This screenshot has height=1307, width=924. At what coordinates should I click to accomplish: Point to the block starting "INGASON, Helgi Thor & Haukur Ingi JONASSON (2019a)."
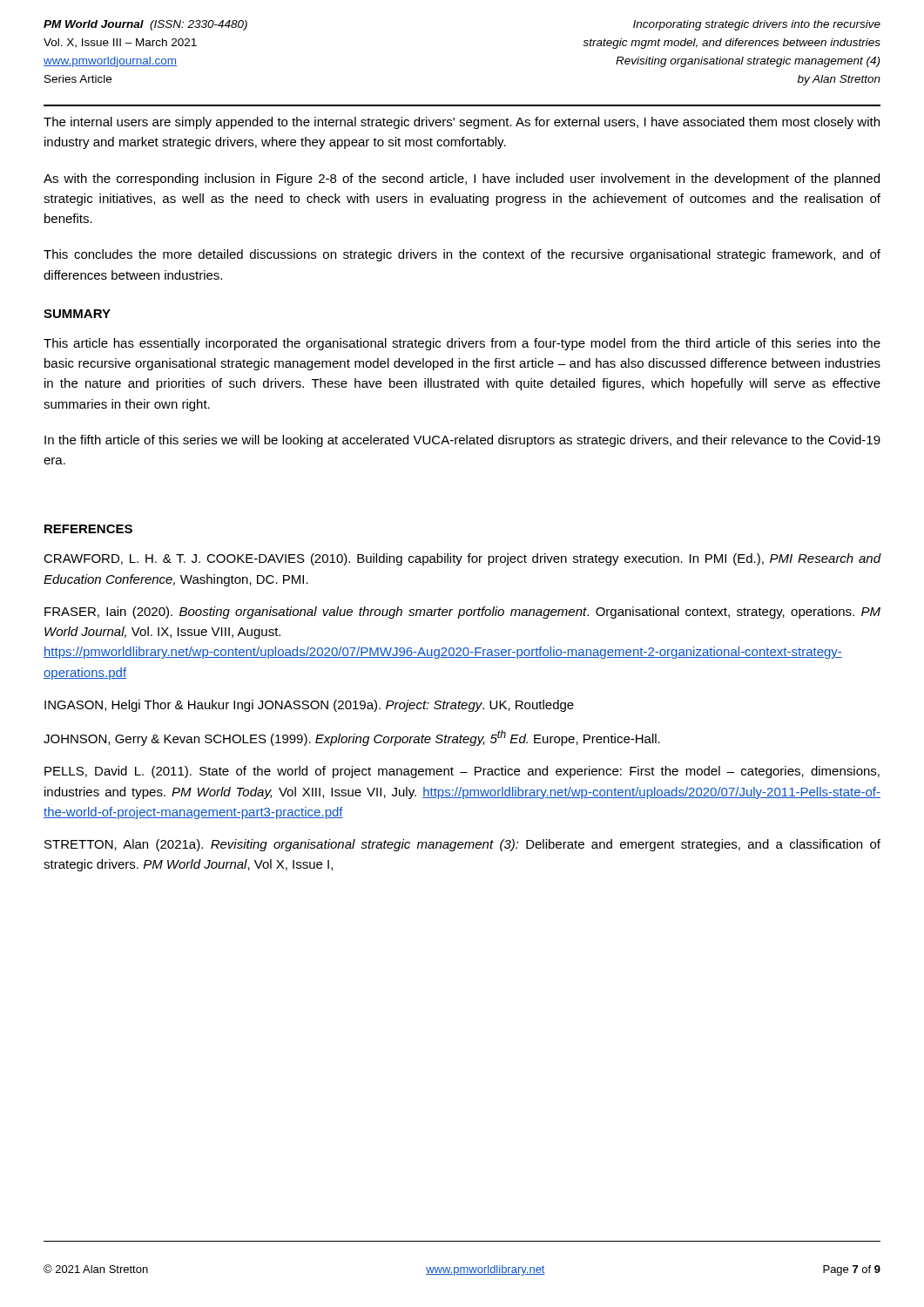click(x=309, y=704)
